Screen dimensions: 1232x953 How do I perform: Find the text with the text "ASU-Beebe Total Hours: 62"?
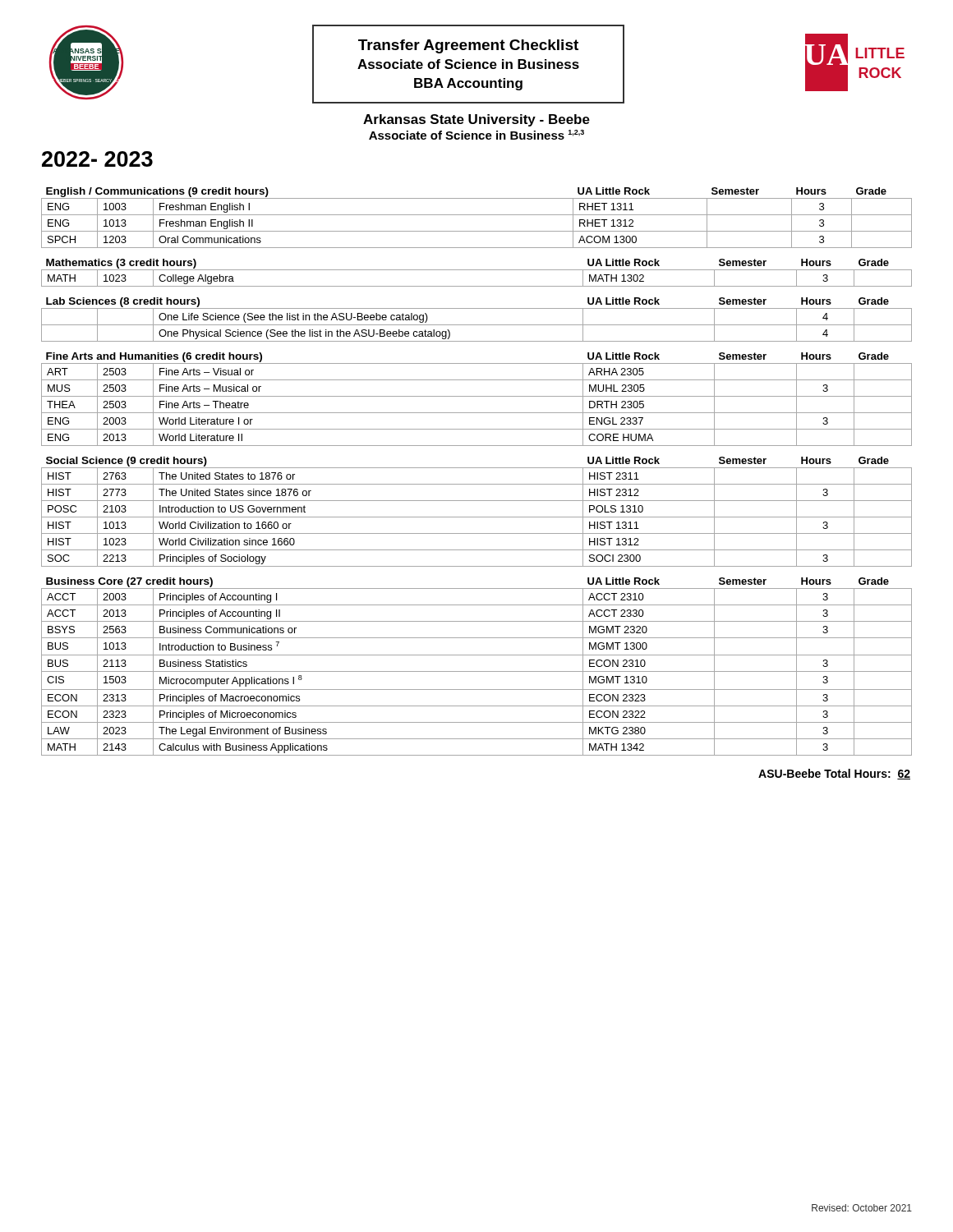pyautogui.click(x=834, y=773)
